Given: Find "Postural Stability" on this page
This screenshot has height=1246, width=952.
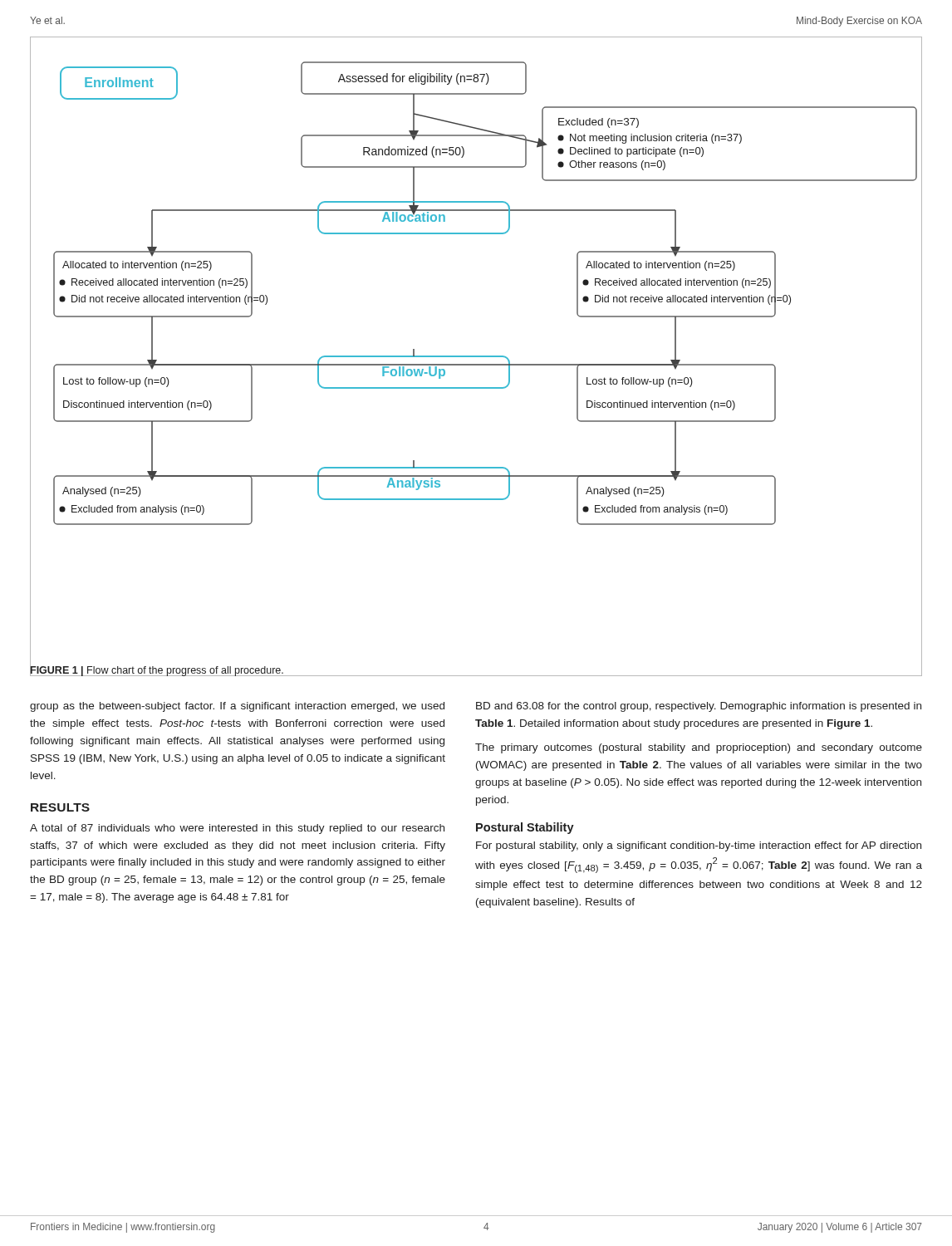Looking at the screenshot, I should point(524,827).
